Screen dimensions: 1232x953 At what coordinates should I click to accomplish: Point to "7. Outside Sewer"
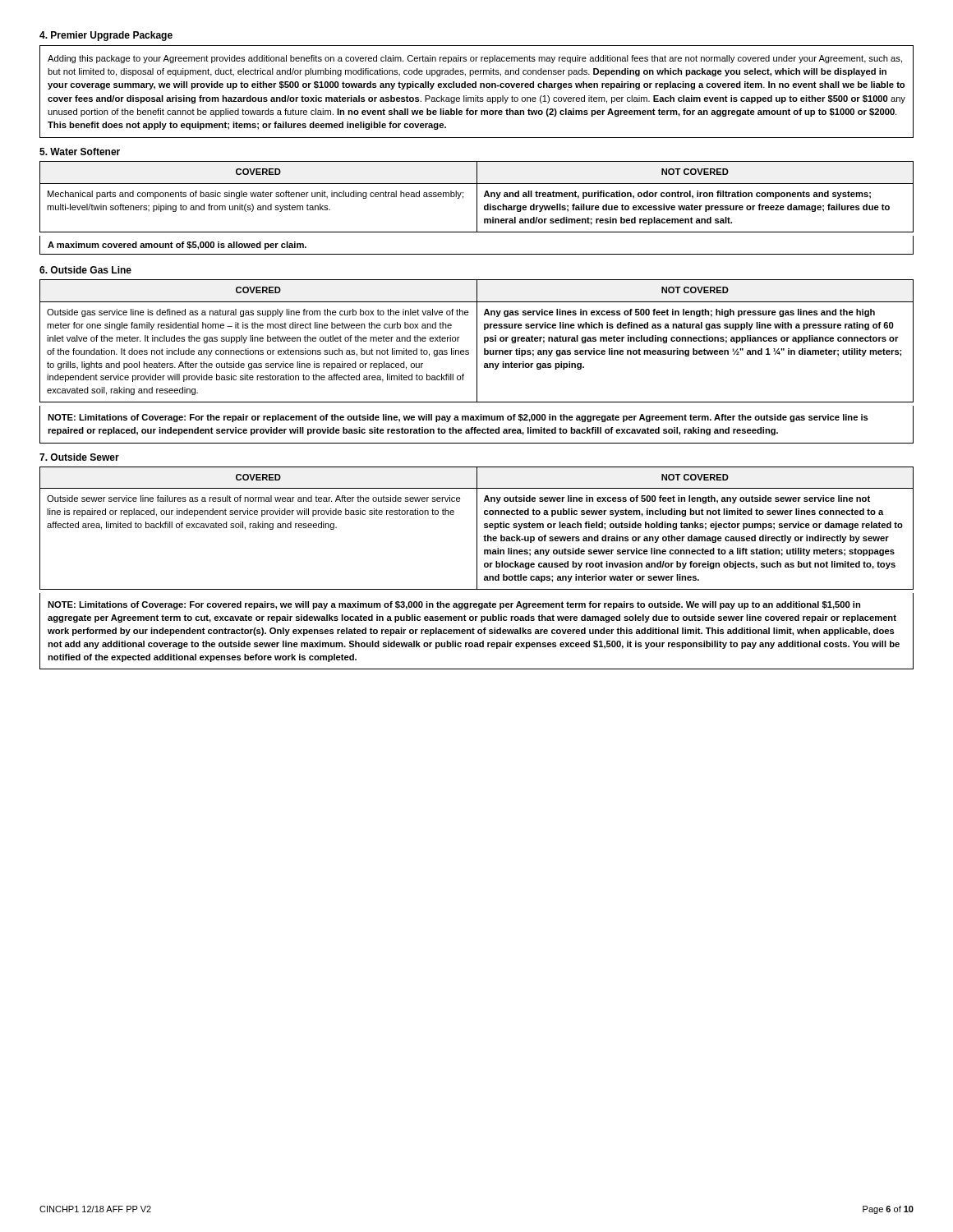[79, 457]
